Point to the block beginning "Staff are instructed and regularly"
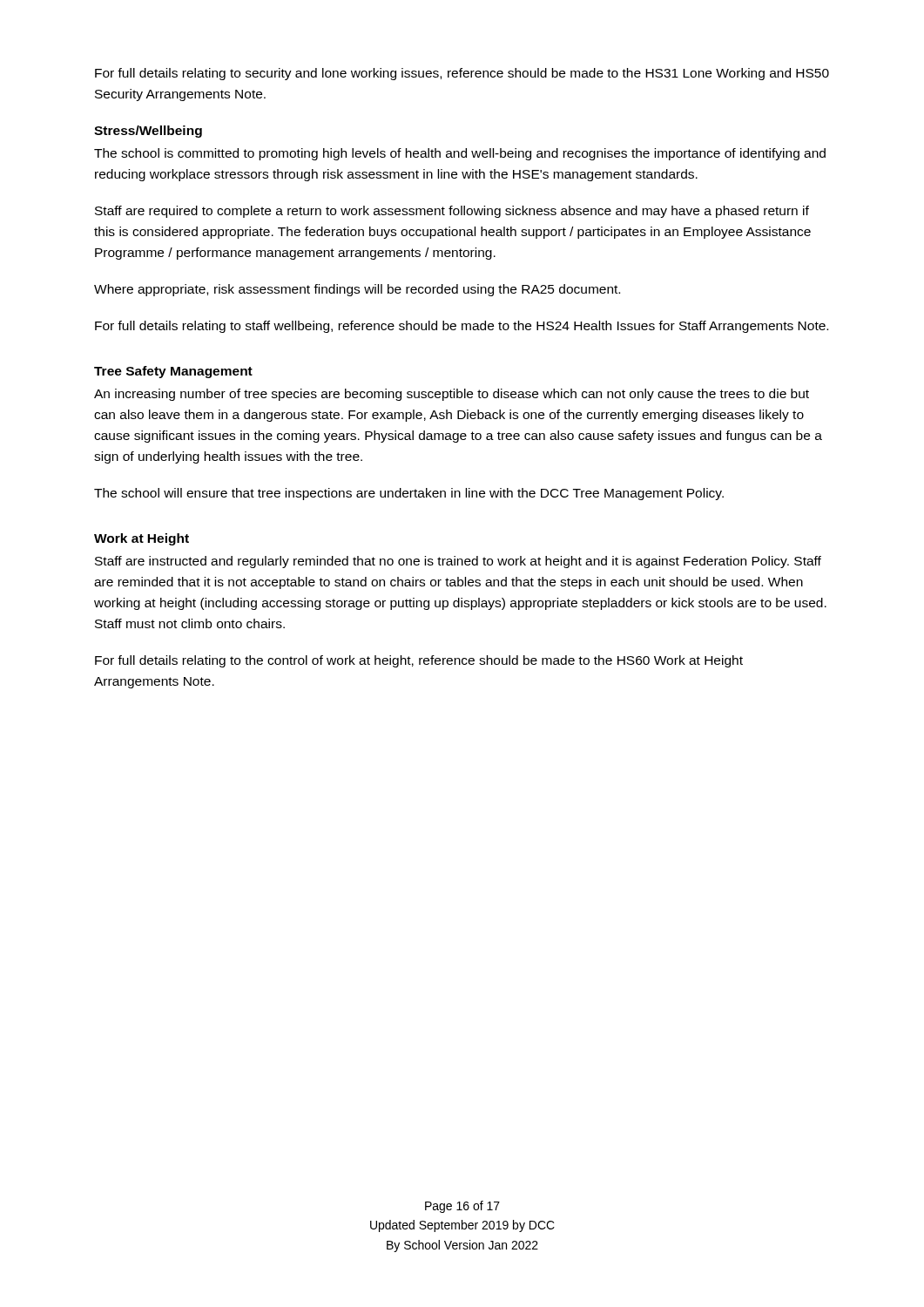The width and height of the screenshot is (924, 1307). click(461, 592)
